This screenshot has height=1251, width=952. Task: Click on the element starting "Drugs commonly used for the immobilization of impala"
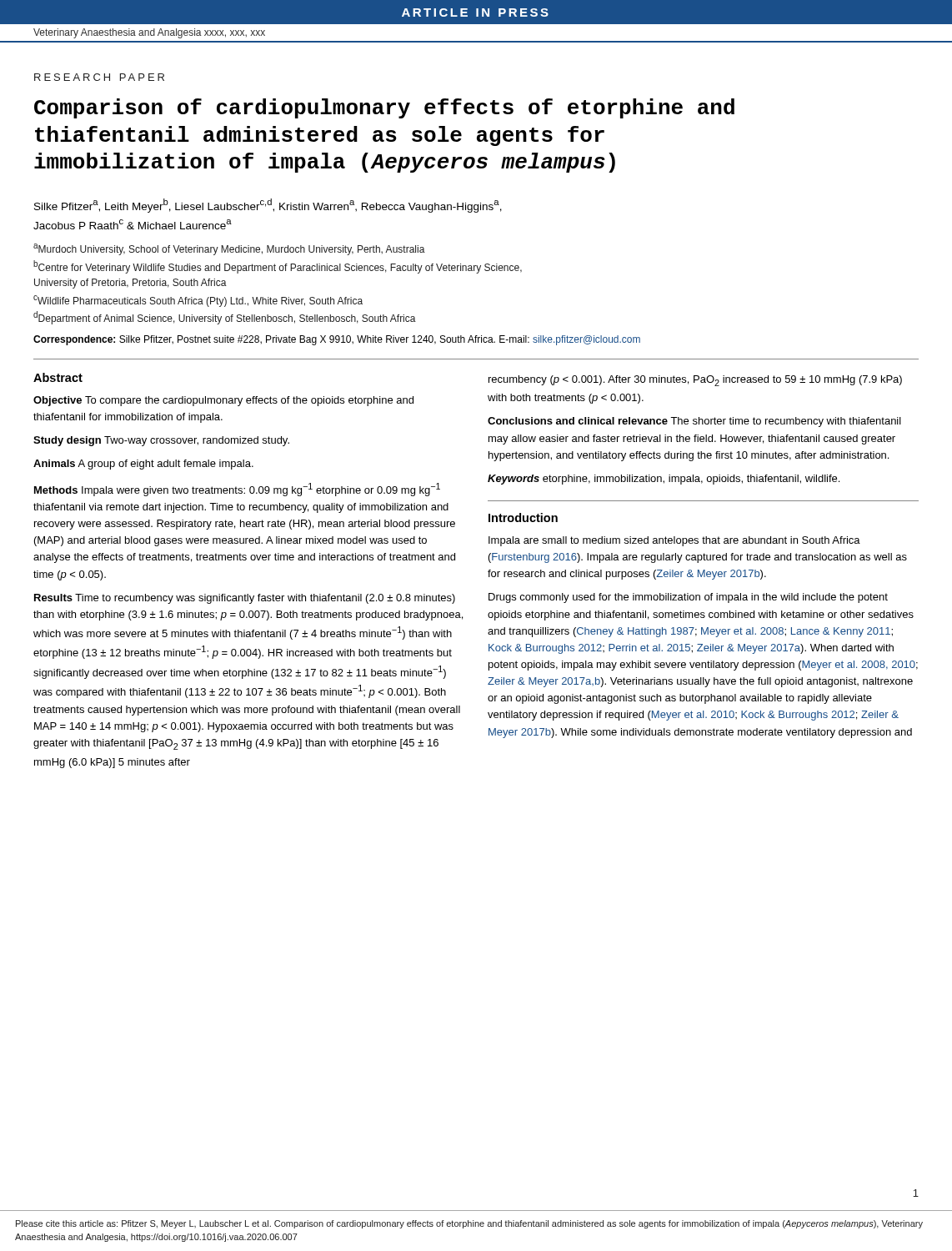(x=703, y=664)
